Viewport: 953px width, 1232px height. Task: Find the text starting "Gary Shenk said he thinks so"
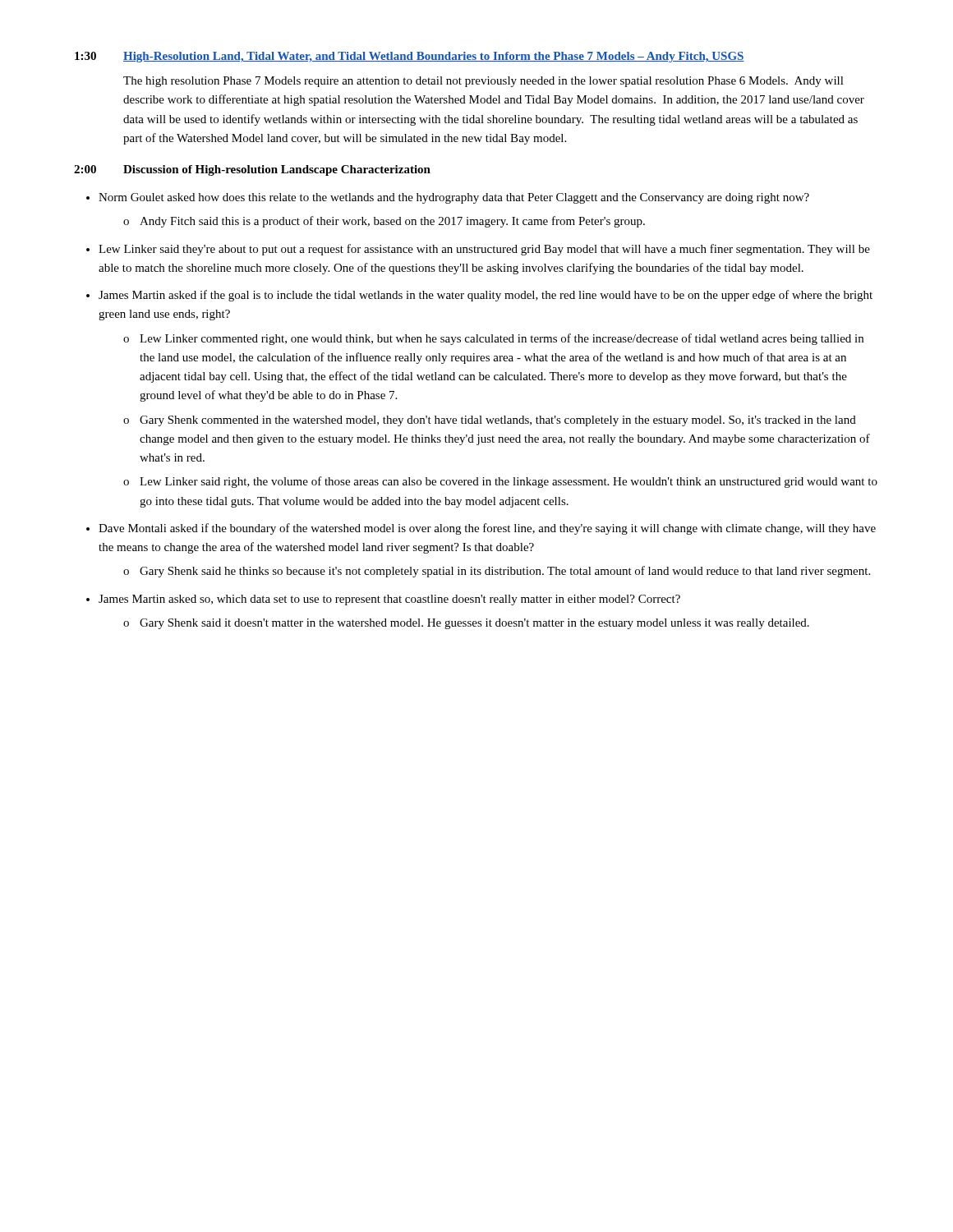505,571
